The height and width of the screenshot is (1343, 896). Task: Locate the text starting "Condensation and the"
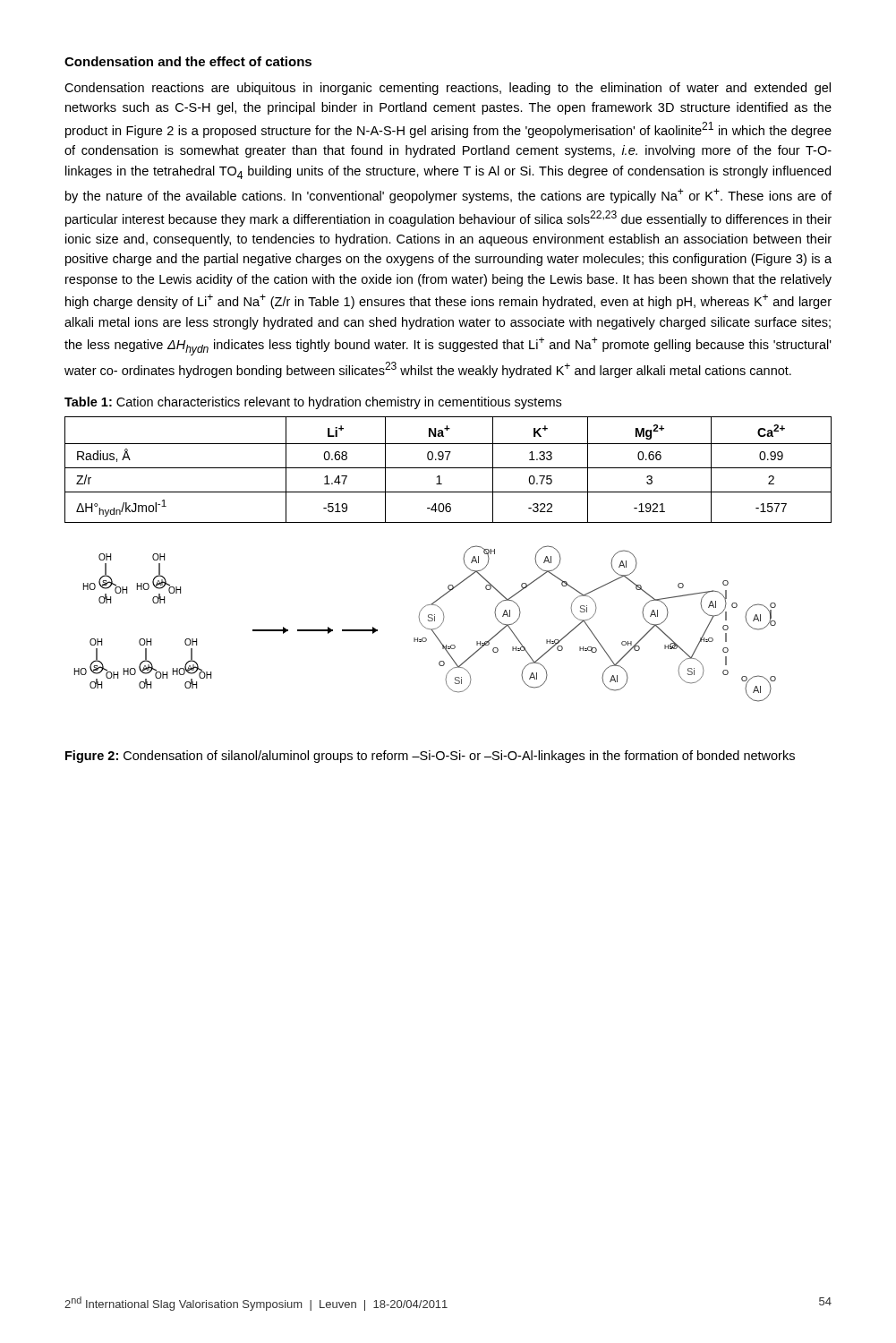pyautogui.click(x=188, y=61)
